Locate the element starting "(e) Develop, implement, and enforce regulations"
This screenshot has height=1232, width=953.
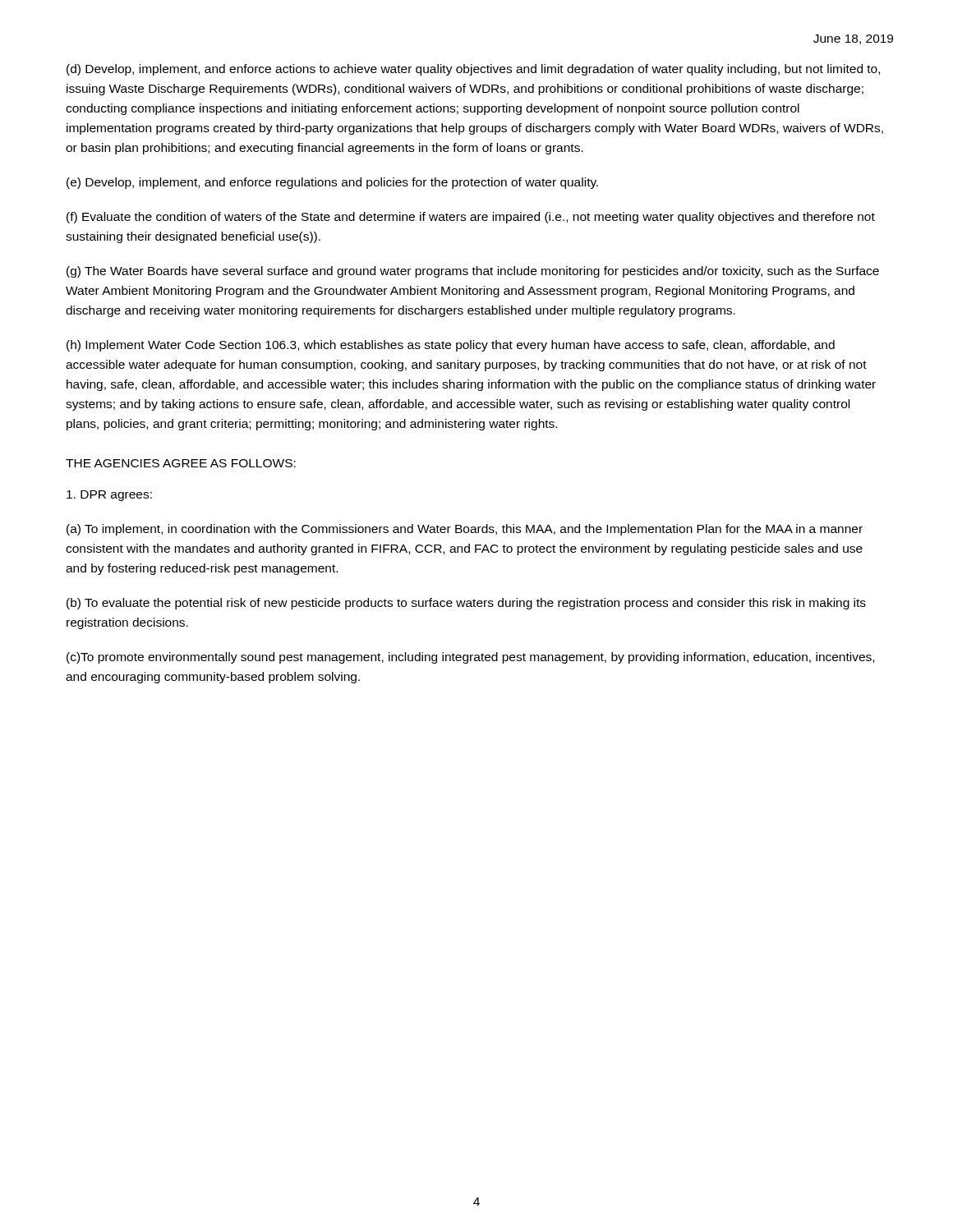tap(332, 182)
